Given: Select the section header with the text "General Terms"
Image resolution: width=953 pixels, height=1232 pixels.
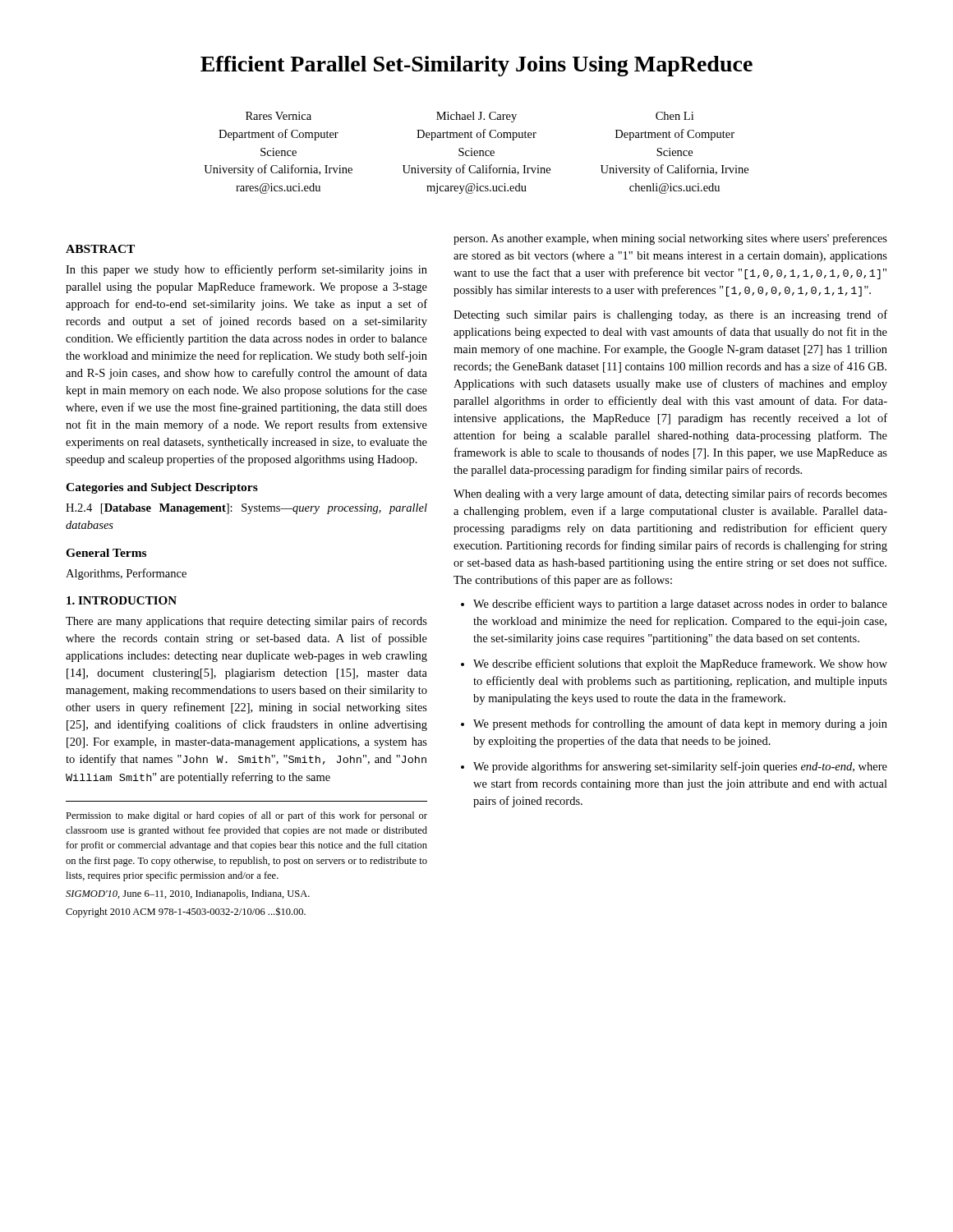Looking at the screenshot, I should [106, 552].
